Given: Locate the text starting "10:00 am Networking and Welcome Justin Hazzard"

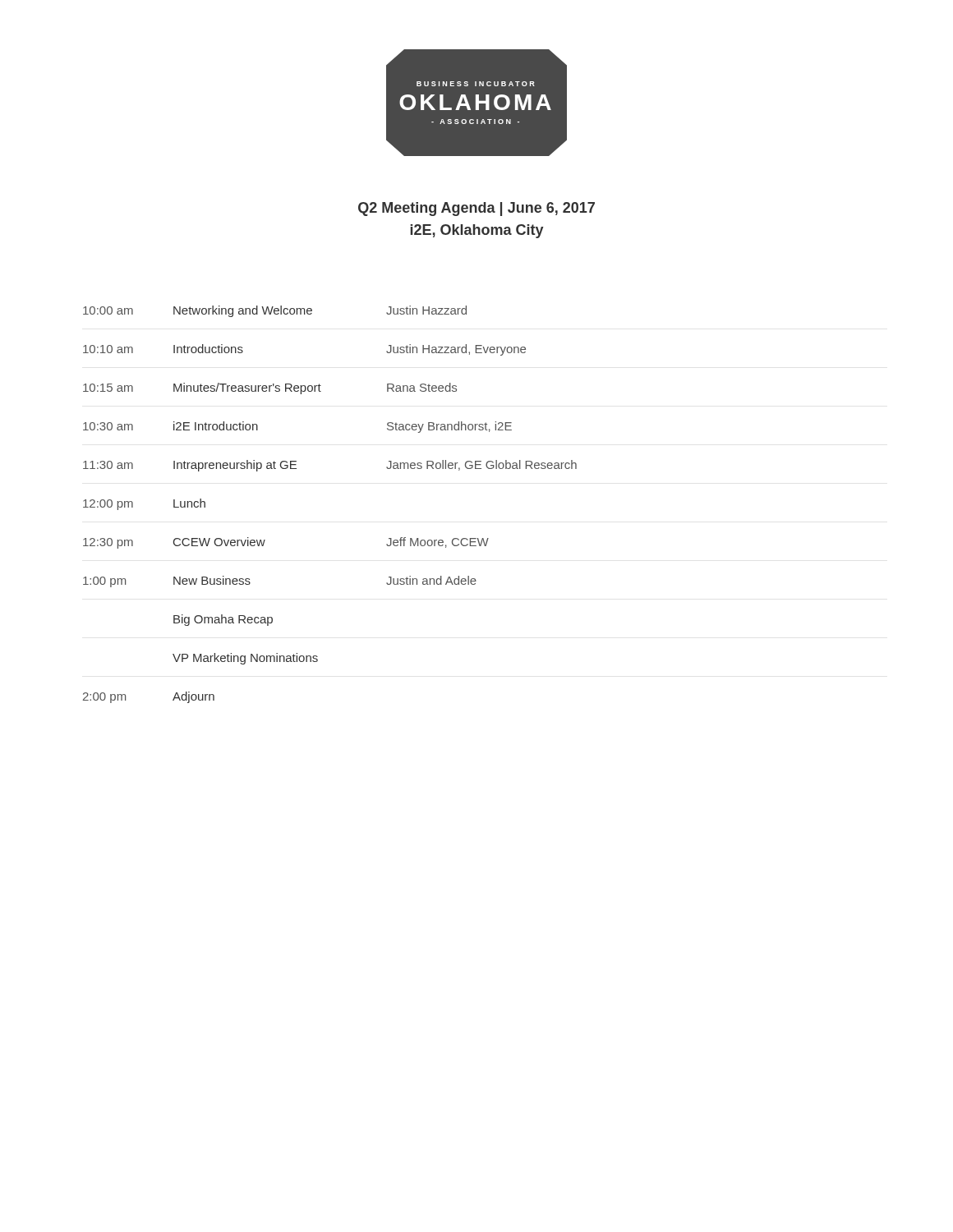Looking at the screenshot, I should tap(275, 310).
